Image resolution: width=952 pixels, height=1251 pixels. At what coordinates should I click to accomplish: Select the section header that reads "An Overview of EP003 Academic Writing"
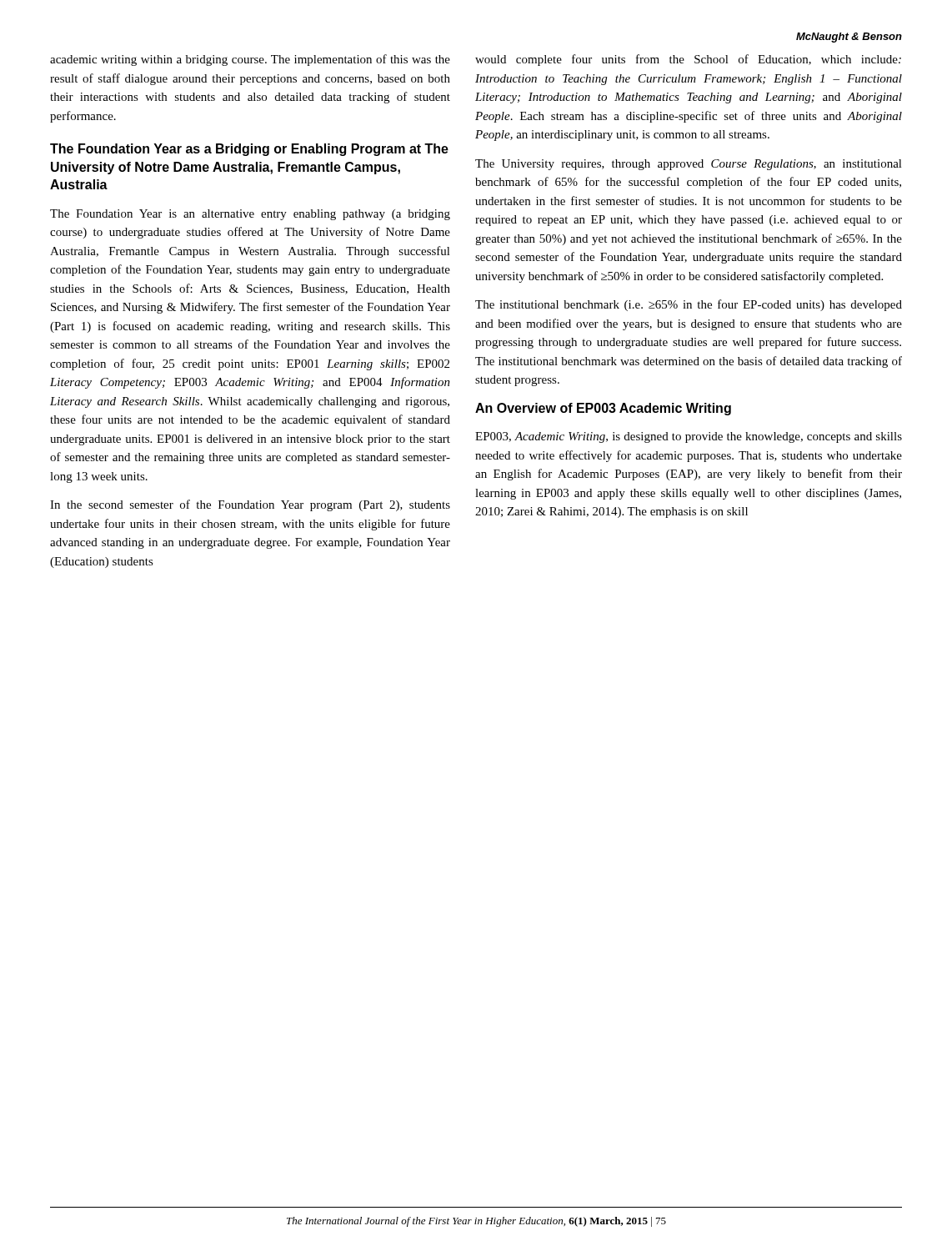[603, 408]
